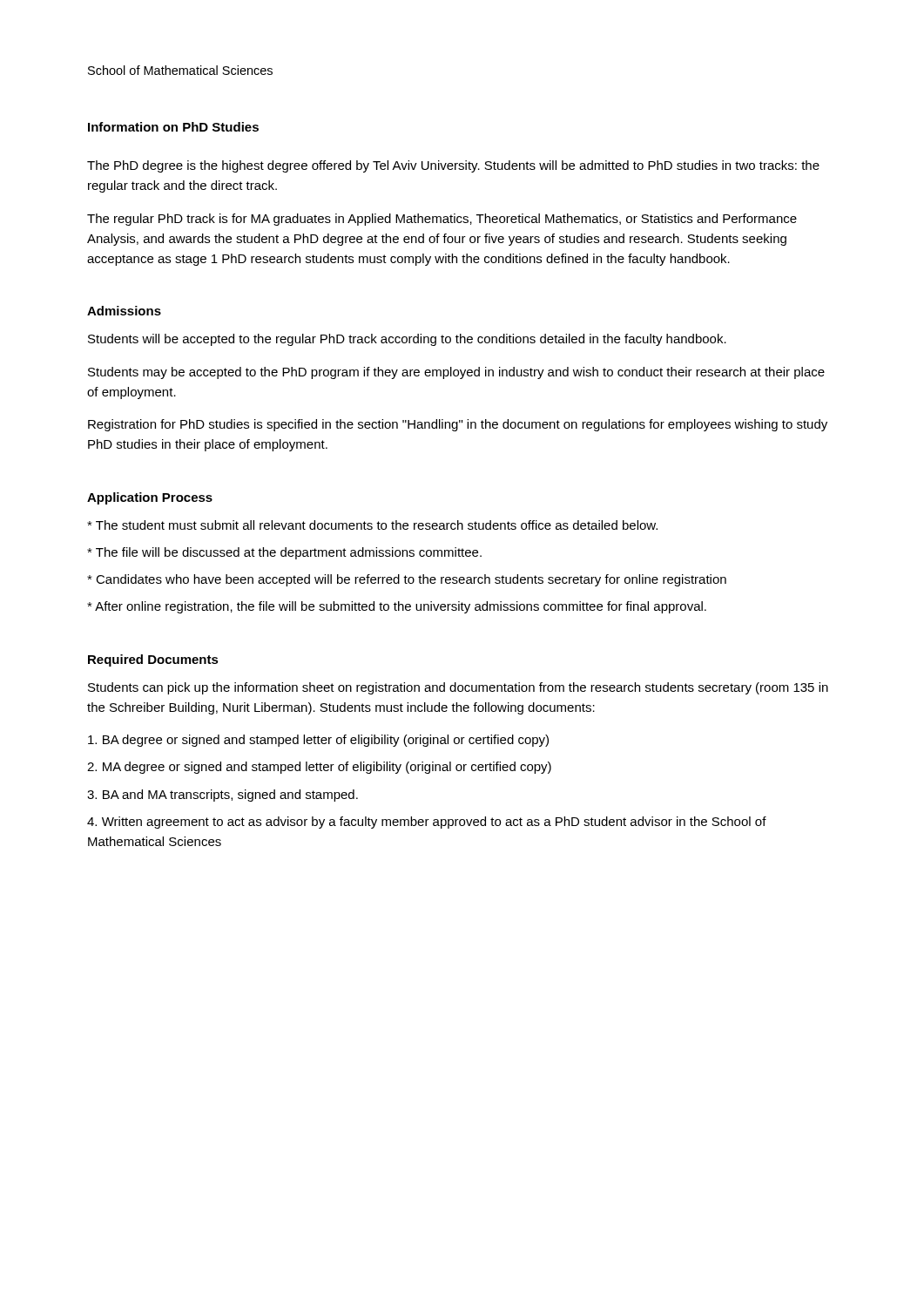924x1307 pixels.
Task: Click on the section header that reads "Required Documents"
Action: point(153,659)
